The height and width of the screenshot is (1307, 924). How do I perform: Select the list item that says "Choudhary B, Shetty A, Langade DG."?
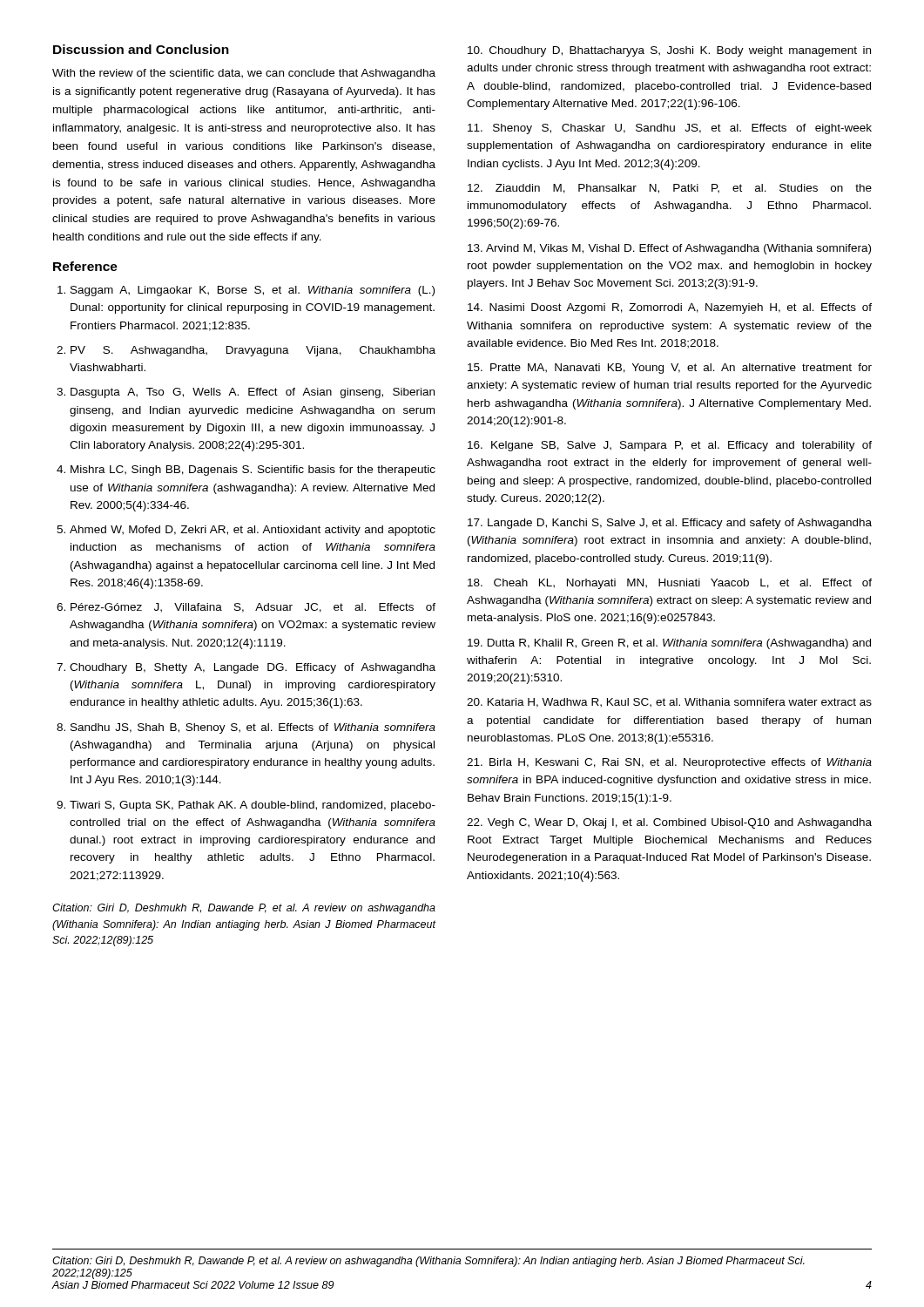pos(253,685)
